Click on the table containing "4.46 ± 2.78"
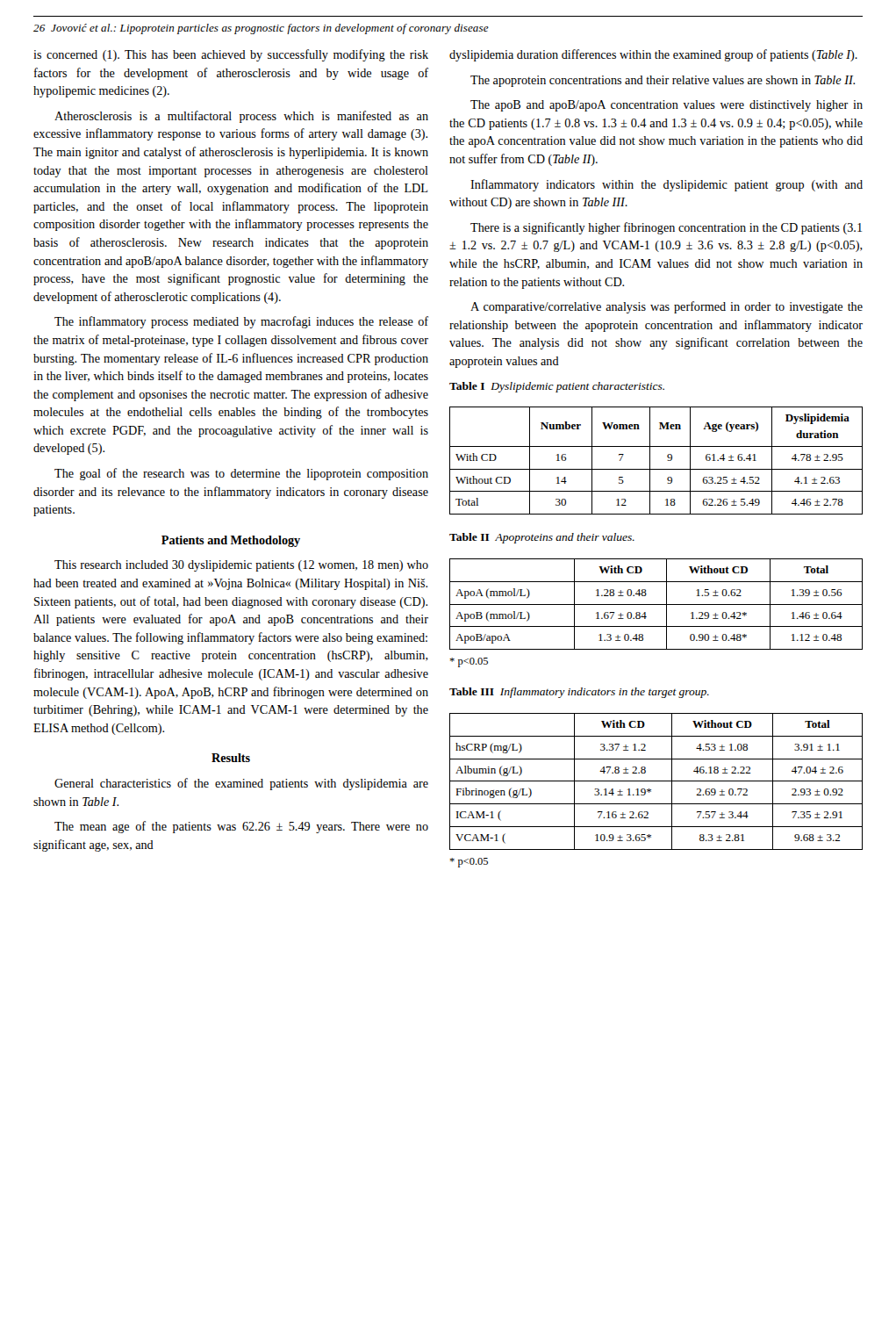This screenshot has width=896, height=1317. [656, 461]
